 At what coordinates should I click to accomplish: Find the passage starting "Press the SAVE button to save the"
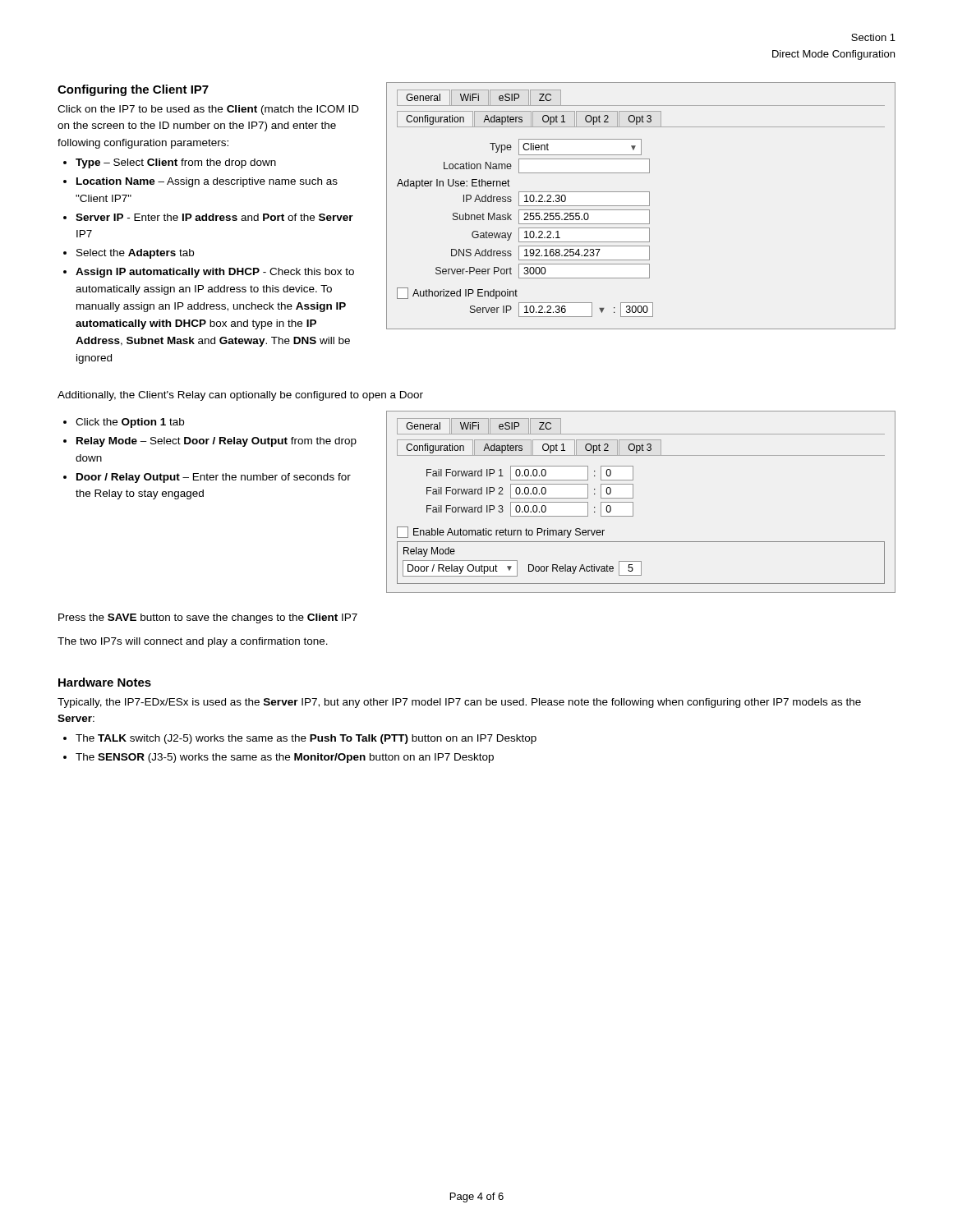(x=208, y=617)
